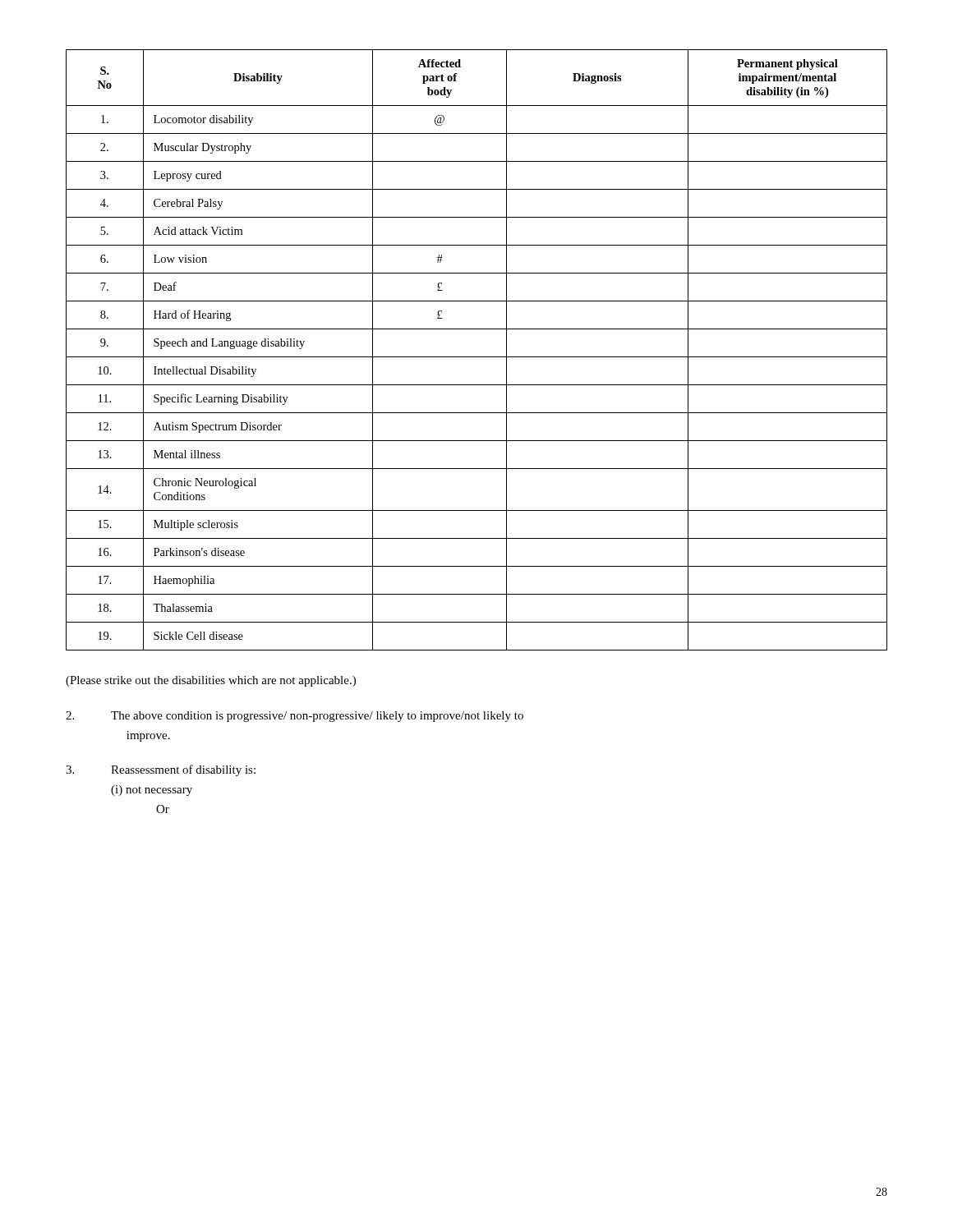Select the table that reads "Locomotor disability"
Image resolution: width=953 pixels, height=1232 pixels.
pos(476,350)
